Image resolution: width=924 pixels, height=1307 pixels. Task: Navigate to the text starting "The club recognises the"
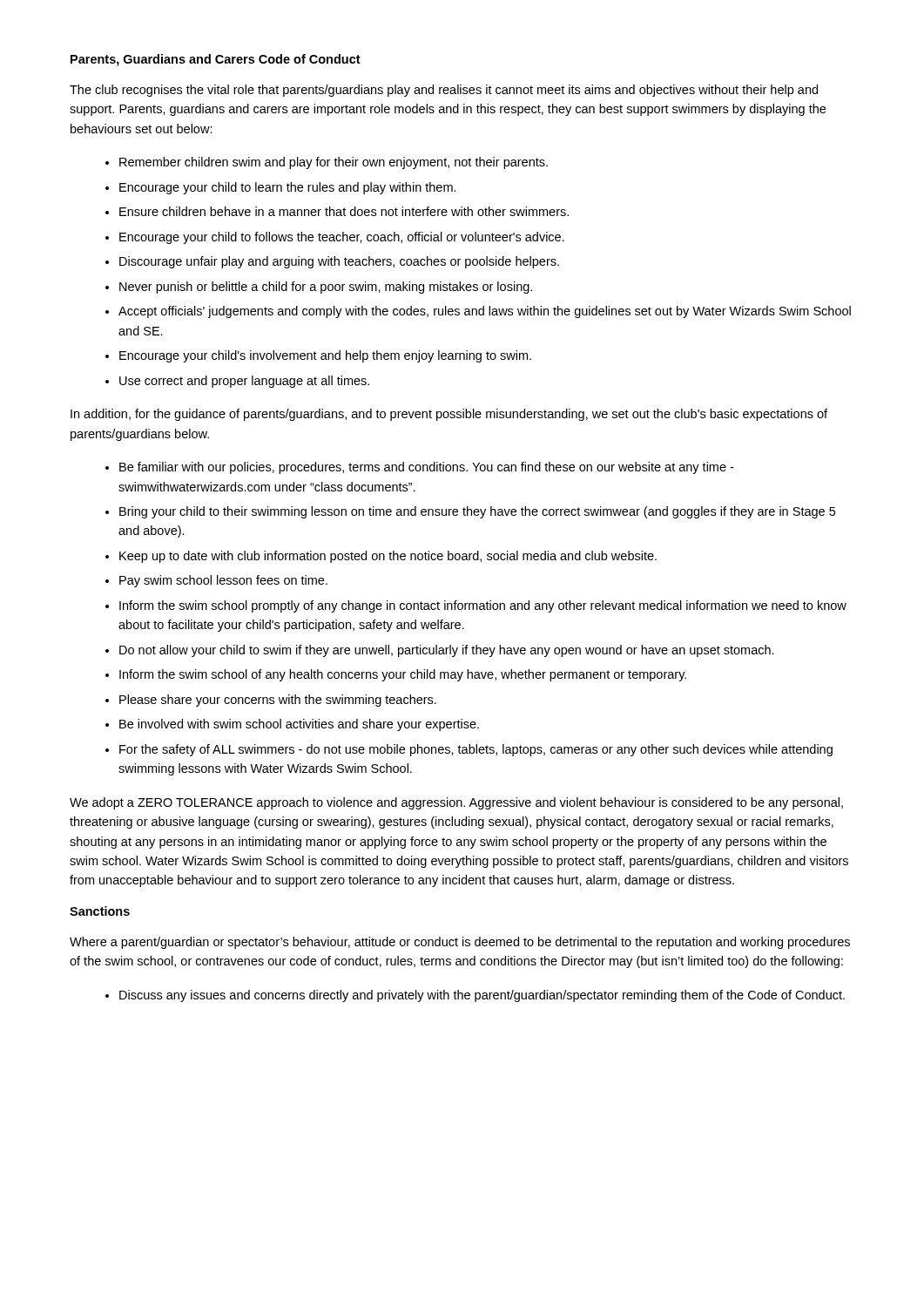pos(448,109)
